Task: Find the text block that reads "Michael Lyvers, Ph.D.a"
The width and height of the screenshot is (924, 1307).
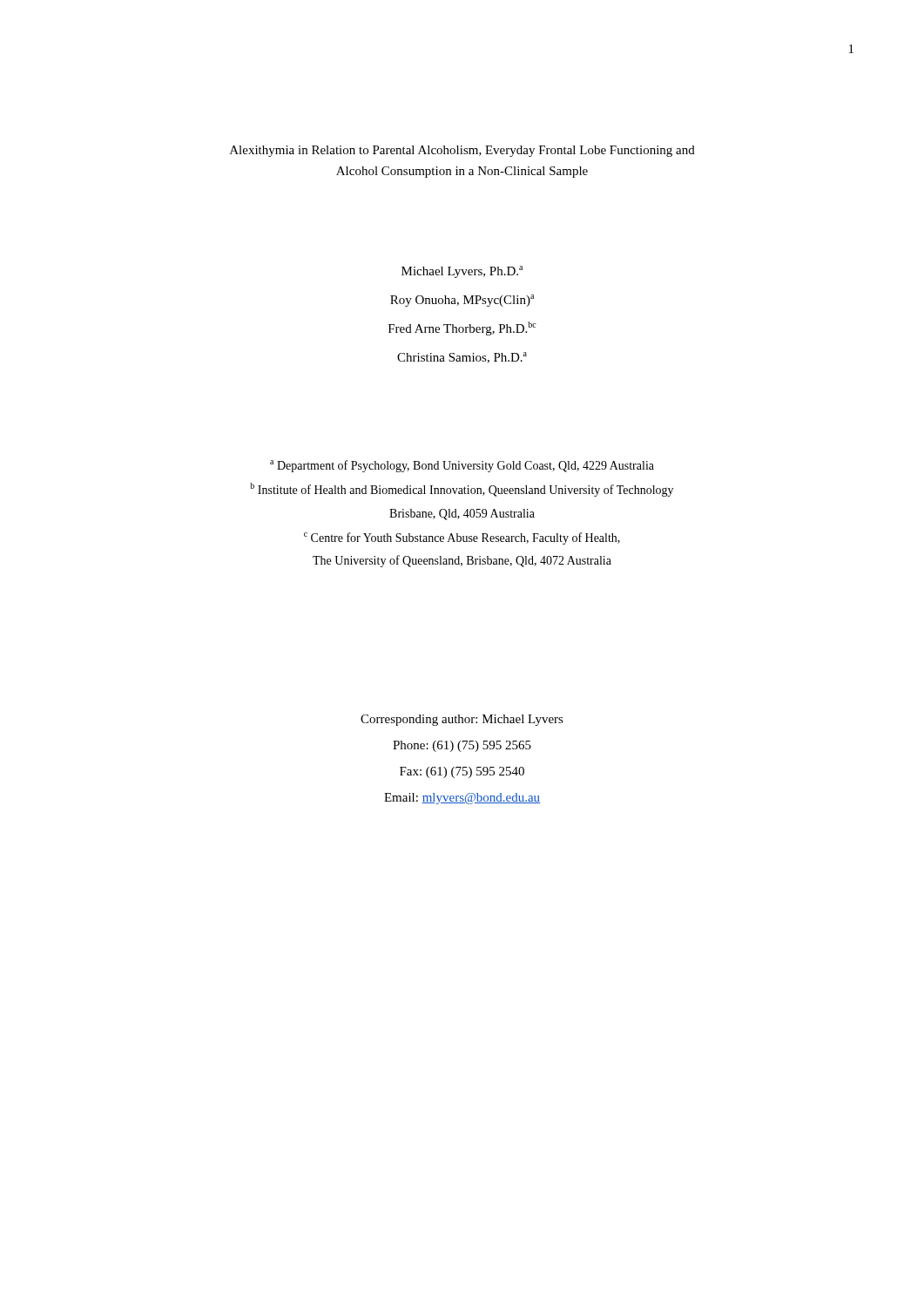Action: pyautogui.click(x=462, y=313)
